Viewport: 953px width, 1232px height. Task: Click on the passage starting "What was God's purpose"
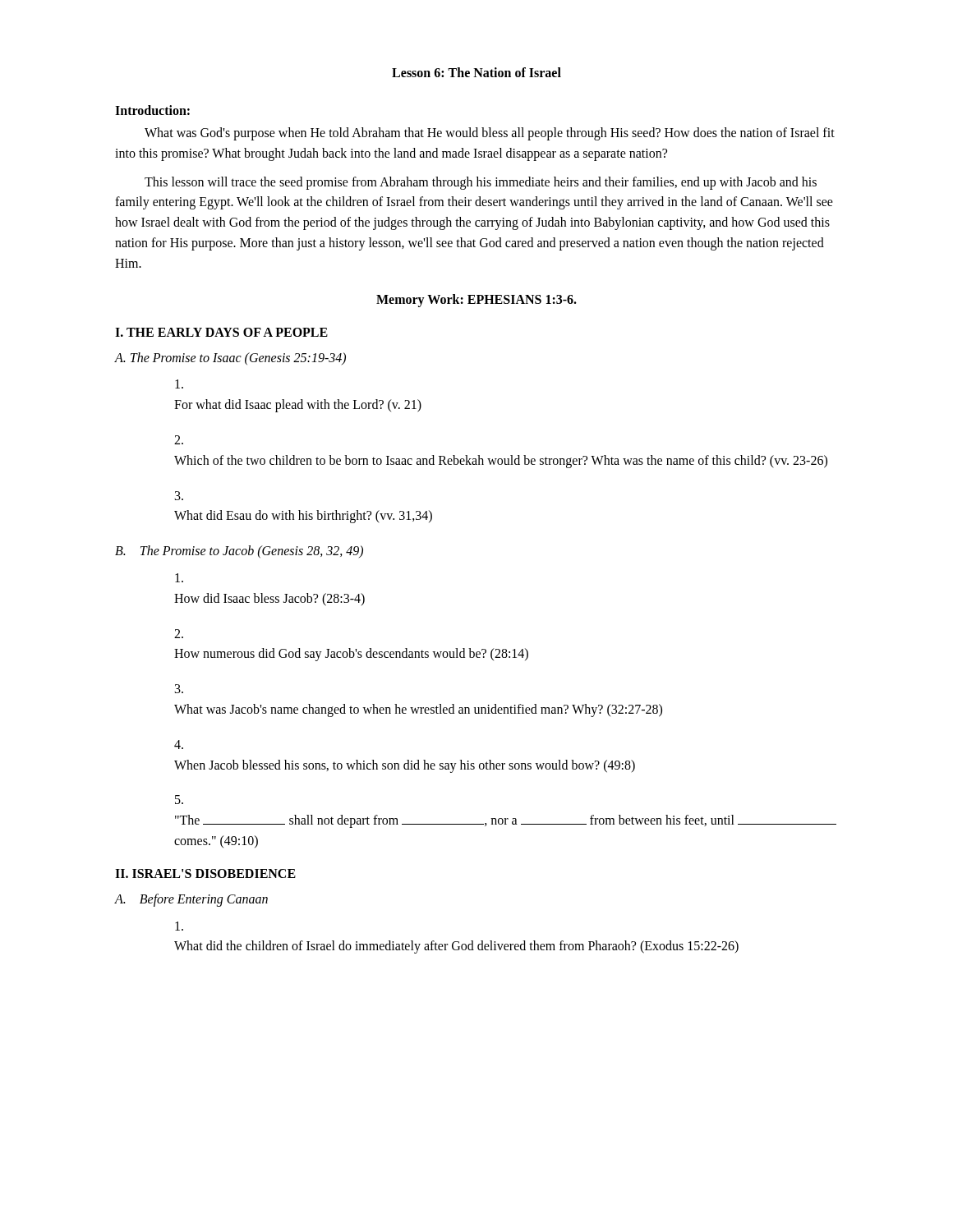[x=475, y=143]
